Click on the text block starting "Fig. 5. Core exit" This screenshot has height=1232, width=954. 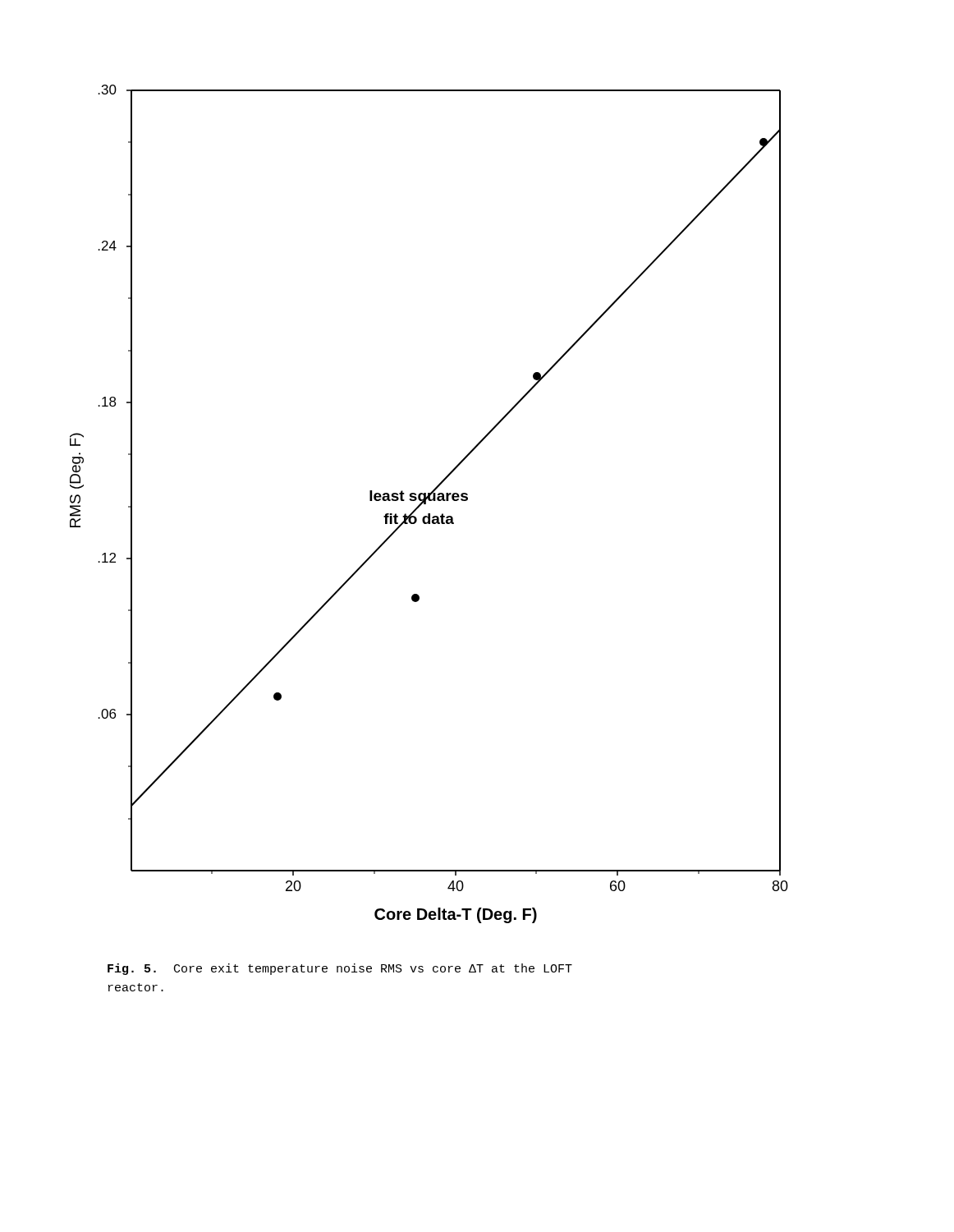[x=340, y=979]
